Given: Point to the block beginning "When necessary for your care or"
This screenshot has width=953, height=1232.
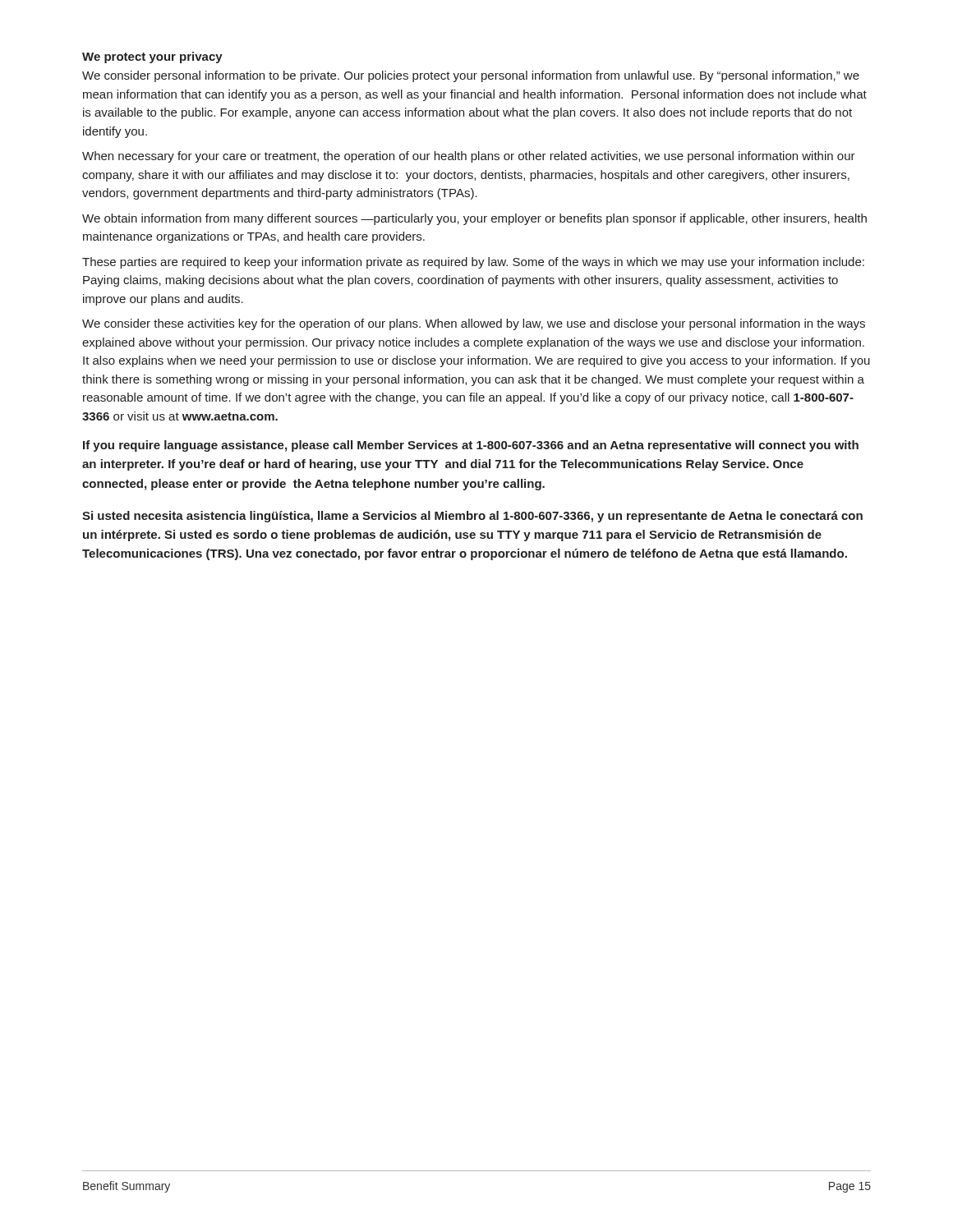Looking at the screenshot, I should pos(468,174).
